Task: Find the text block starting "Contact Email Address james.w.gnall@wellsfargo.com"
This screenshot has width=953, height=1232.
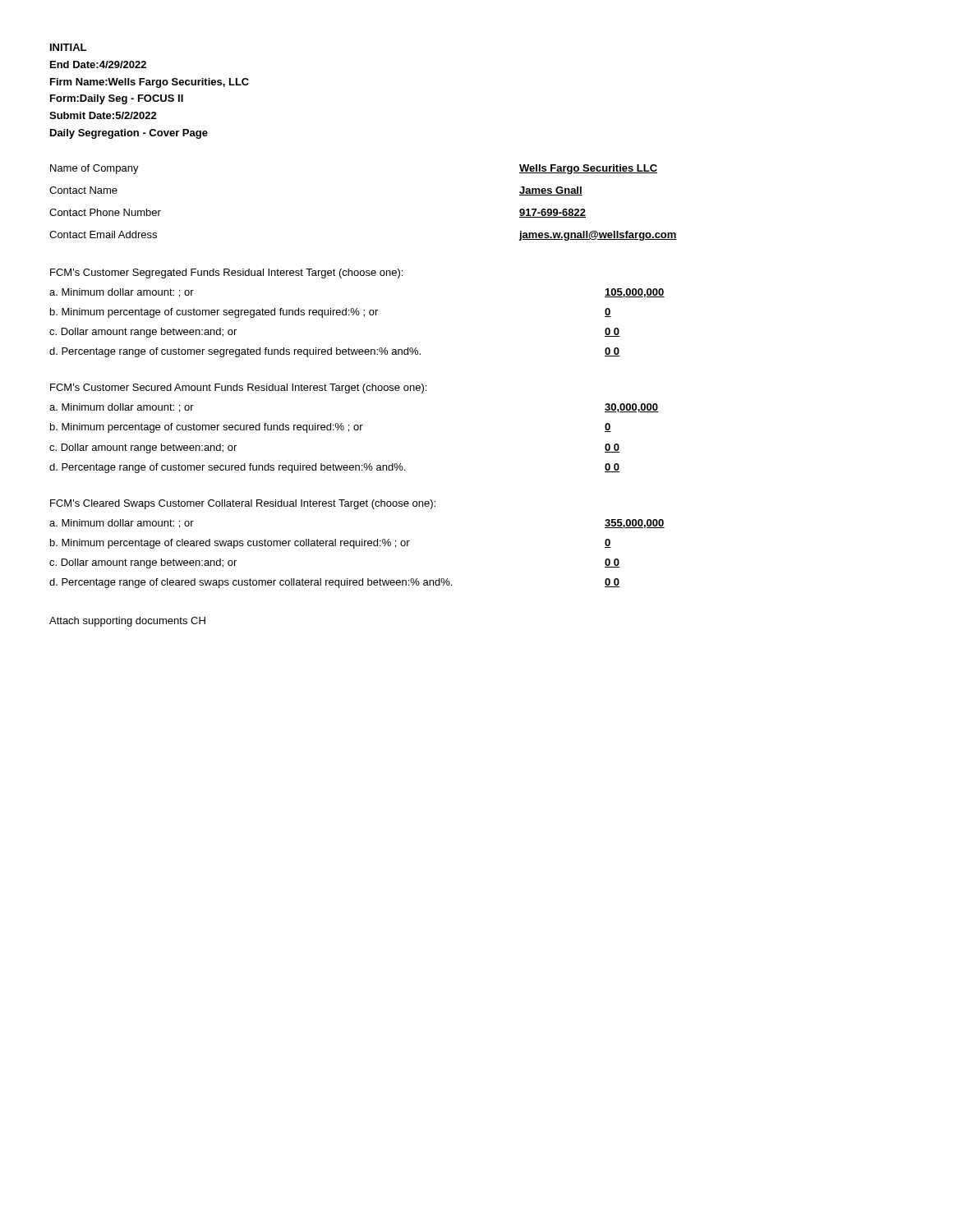Action: click(101, 235)
